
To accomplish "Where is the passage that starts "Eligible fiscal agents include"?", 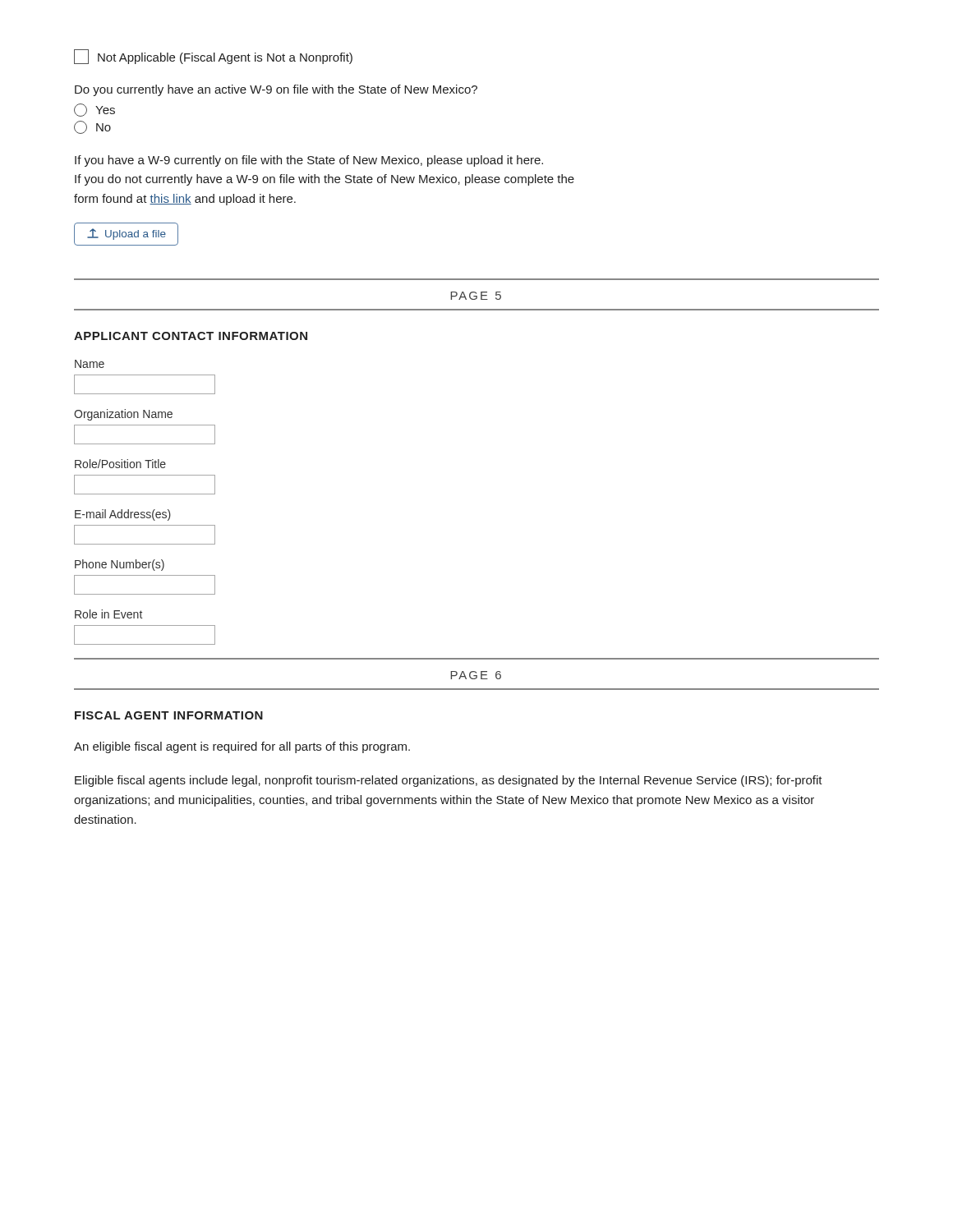I will click(x=448, y=800).
